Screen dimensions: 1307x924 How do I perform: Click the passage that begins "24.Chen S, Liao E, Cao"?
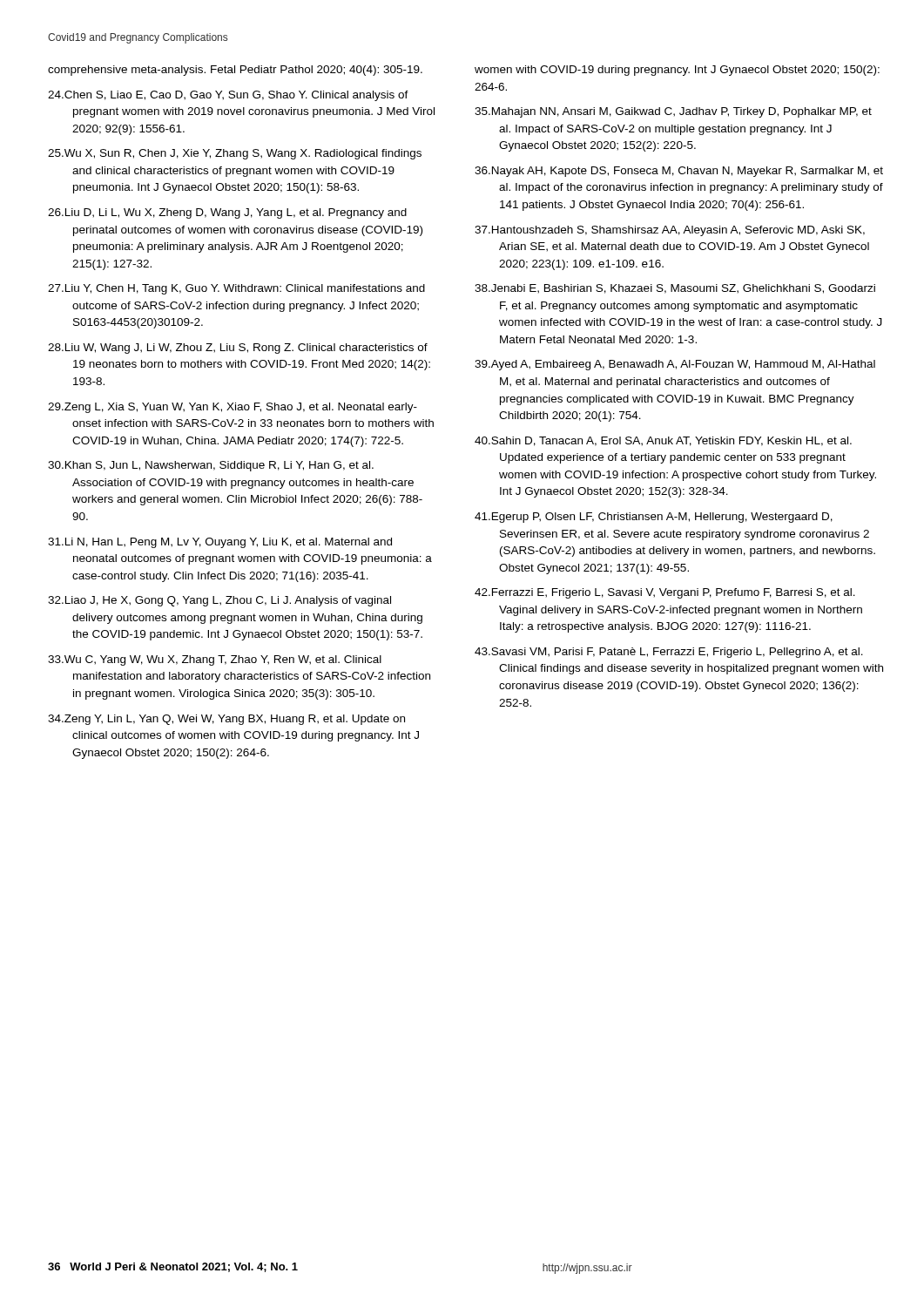(242, 111)
